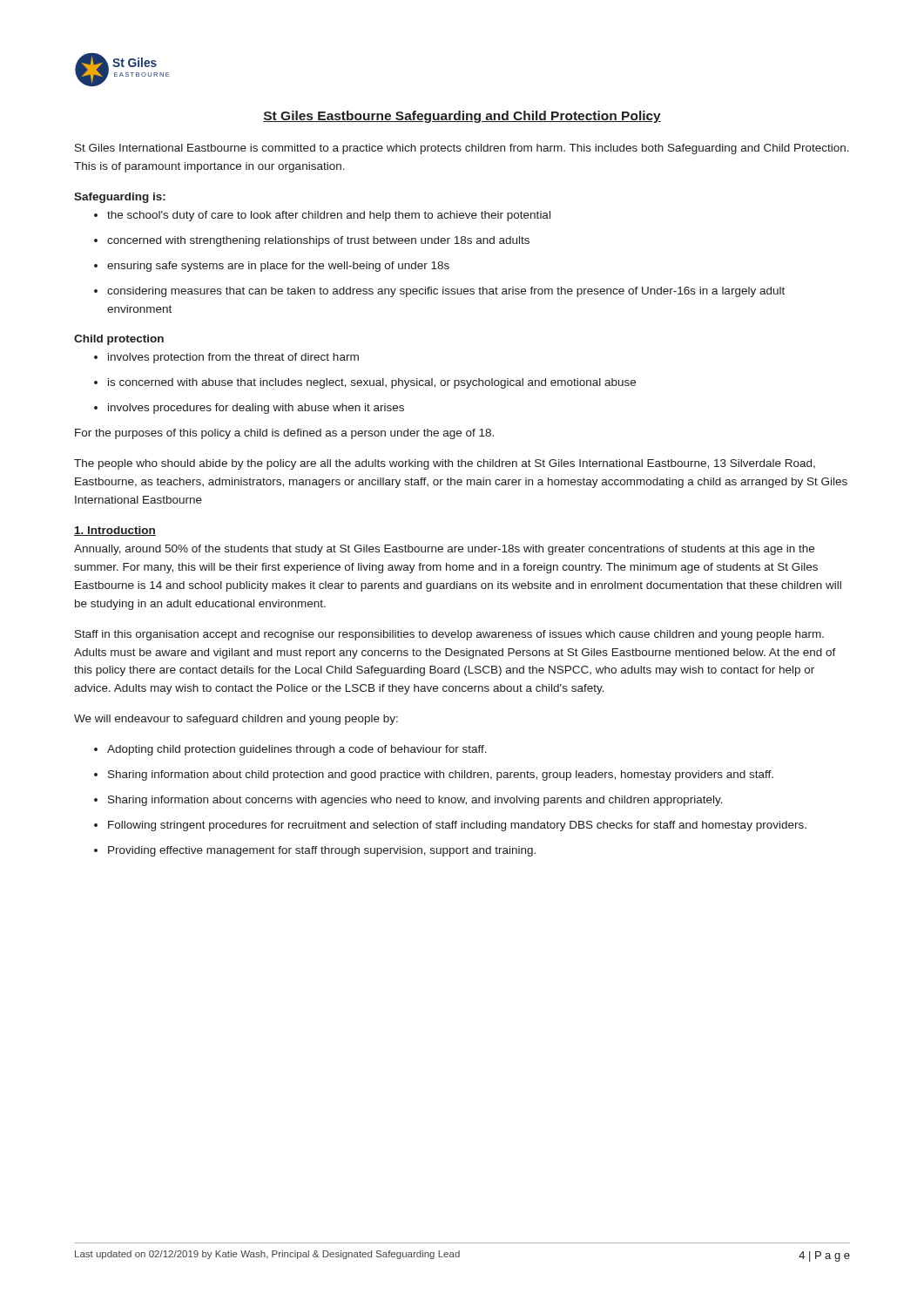924x1307 pixels.
Task: Find the list item that says "involves protection from the threat of direct"
Action: click(226, 358)
